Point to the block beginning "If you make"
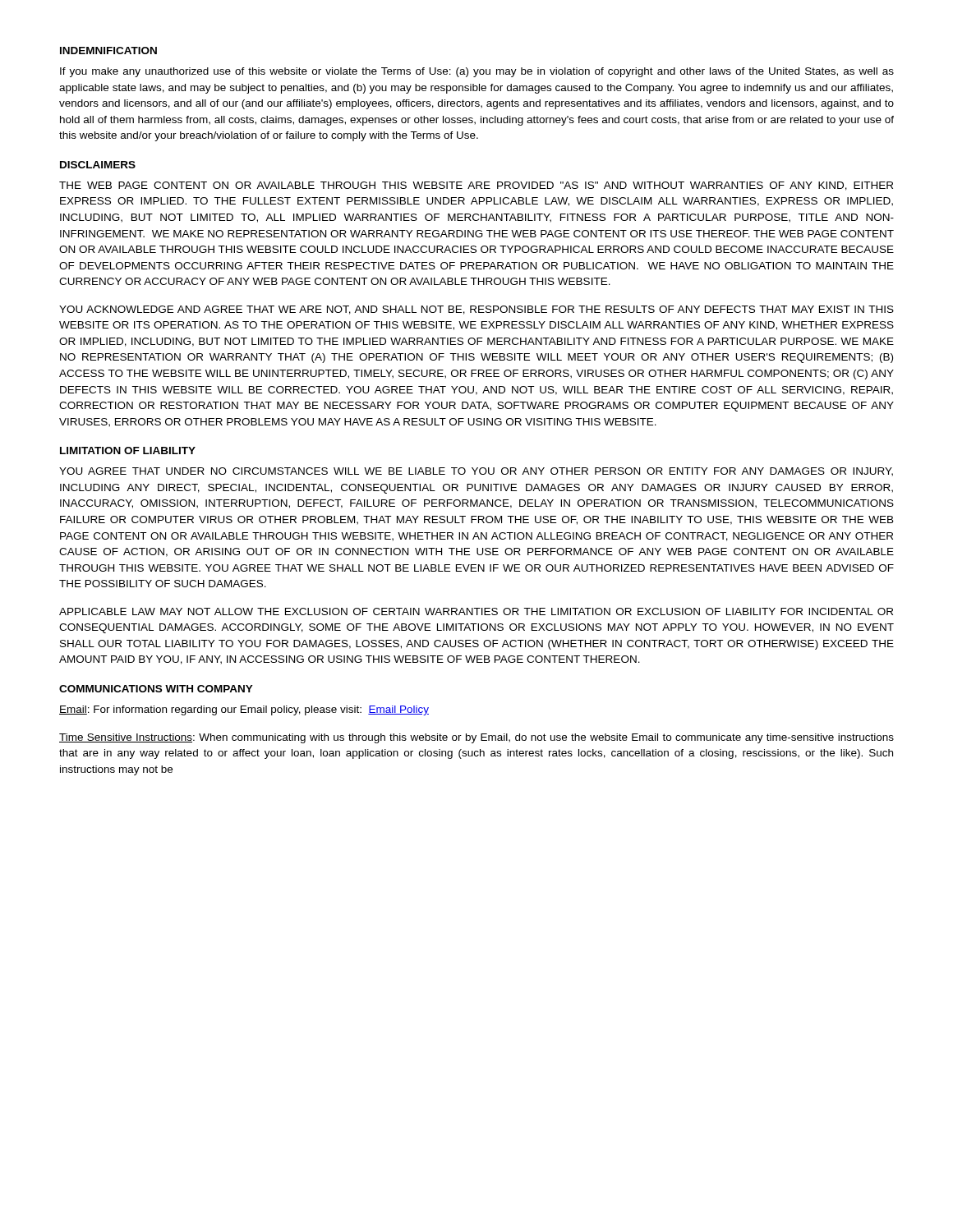The image size is (953, 1232). click(x=476, y=103)
